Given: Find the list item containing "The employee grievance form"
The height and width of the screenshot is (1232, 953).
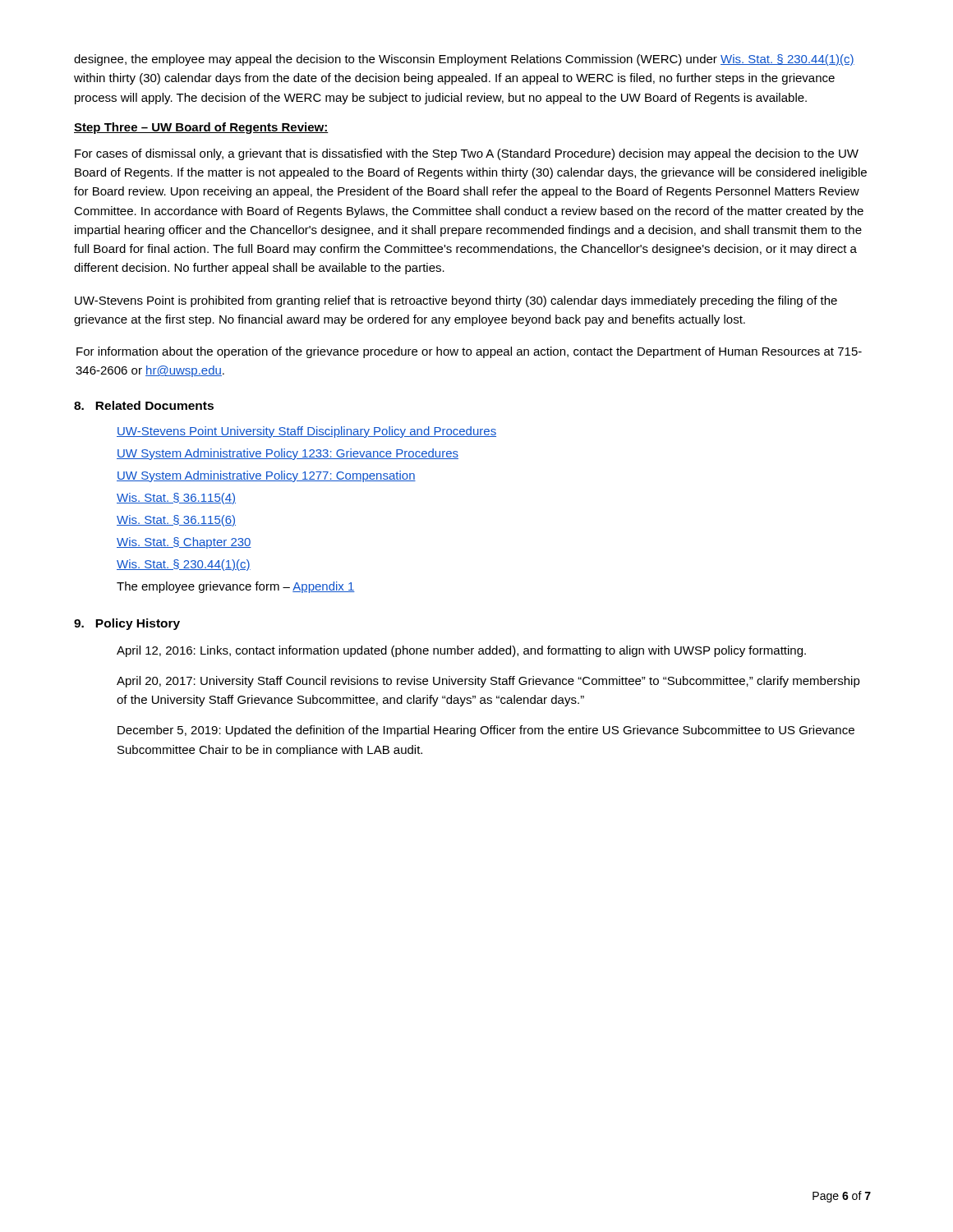Looking at the screenshot, I should [235, 586].
